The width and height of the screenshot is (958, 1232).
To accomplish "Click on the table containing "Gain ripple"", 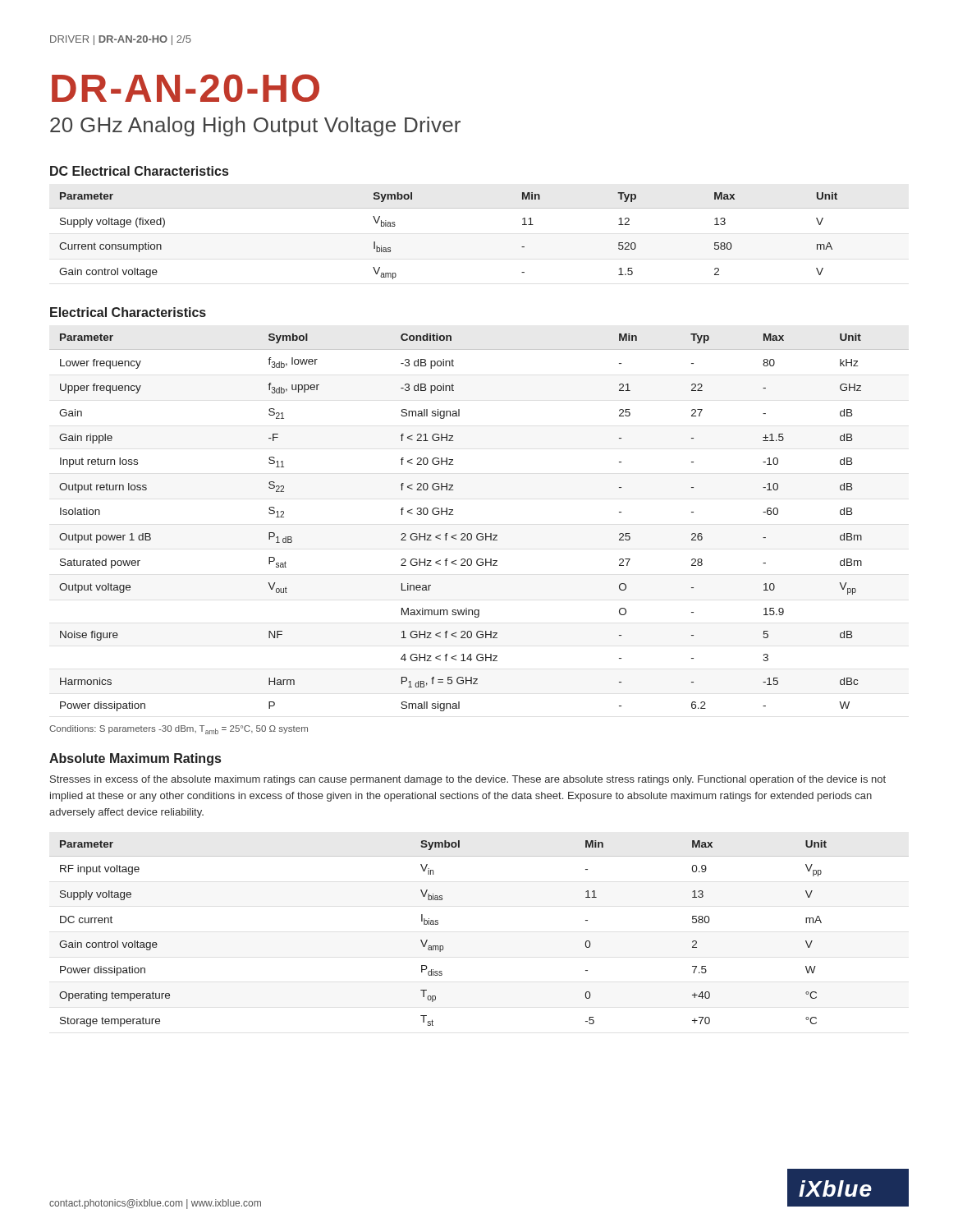I will (479, 521).
